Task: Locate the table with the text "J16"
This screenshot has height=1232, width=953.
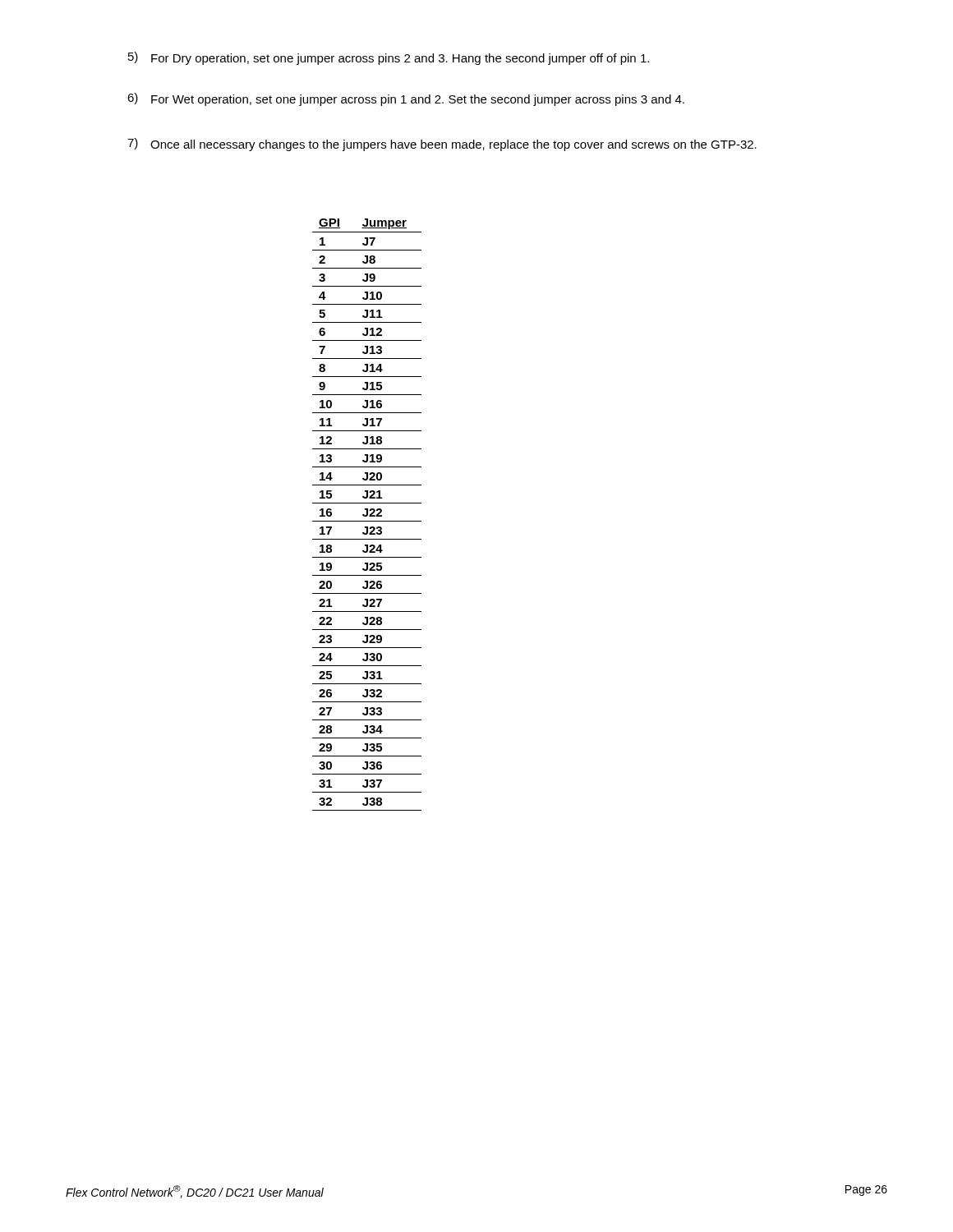Action: pos(367,512)
